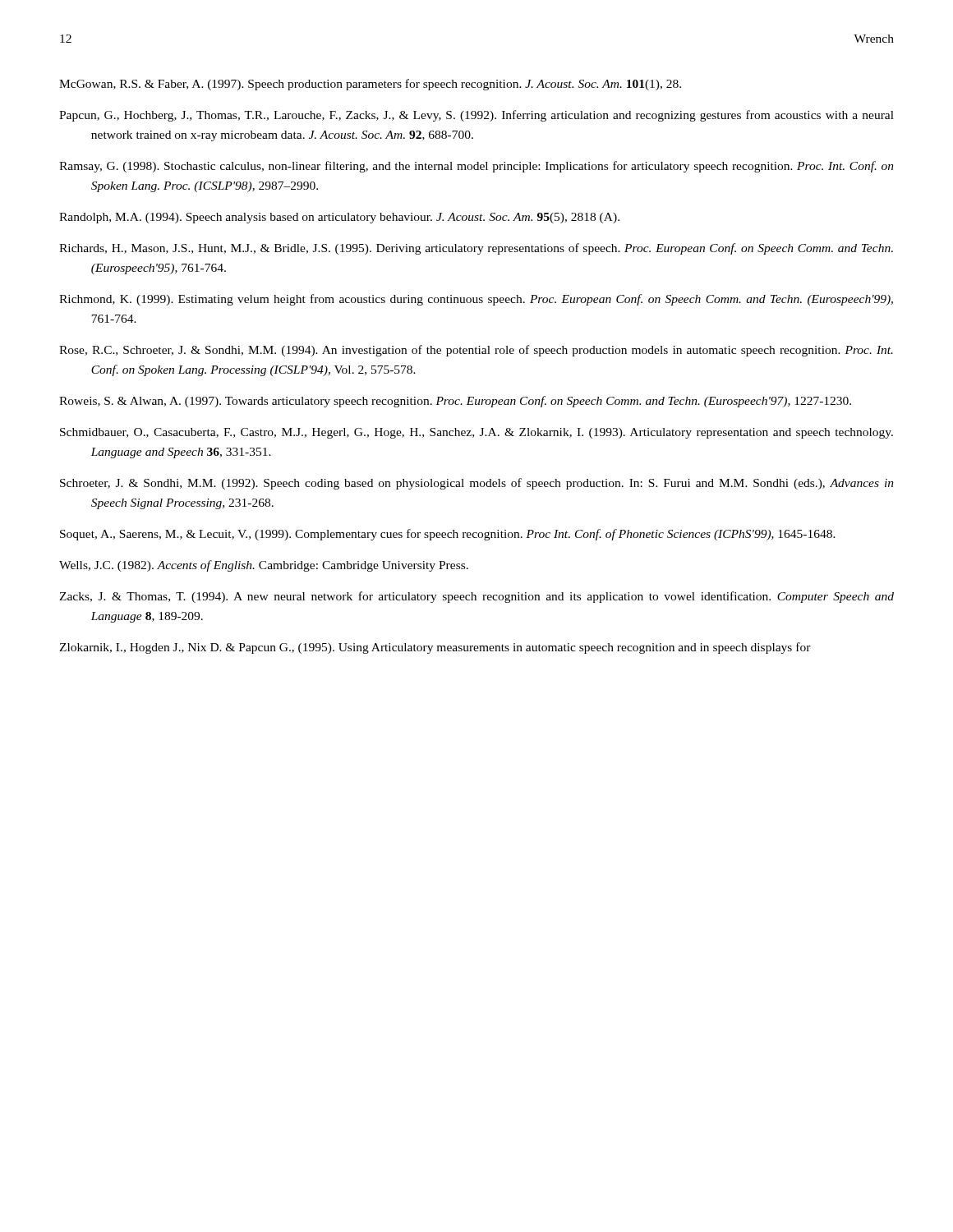Screen dimensions: 1232x953
Task: Point to the block beginning "Schmidbauer, O., Casacuberta, F., Castro,"
Action: tap(476, 442)
